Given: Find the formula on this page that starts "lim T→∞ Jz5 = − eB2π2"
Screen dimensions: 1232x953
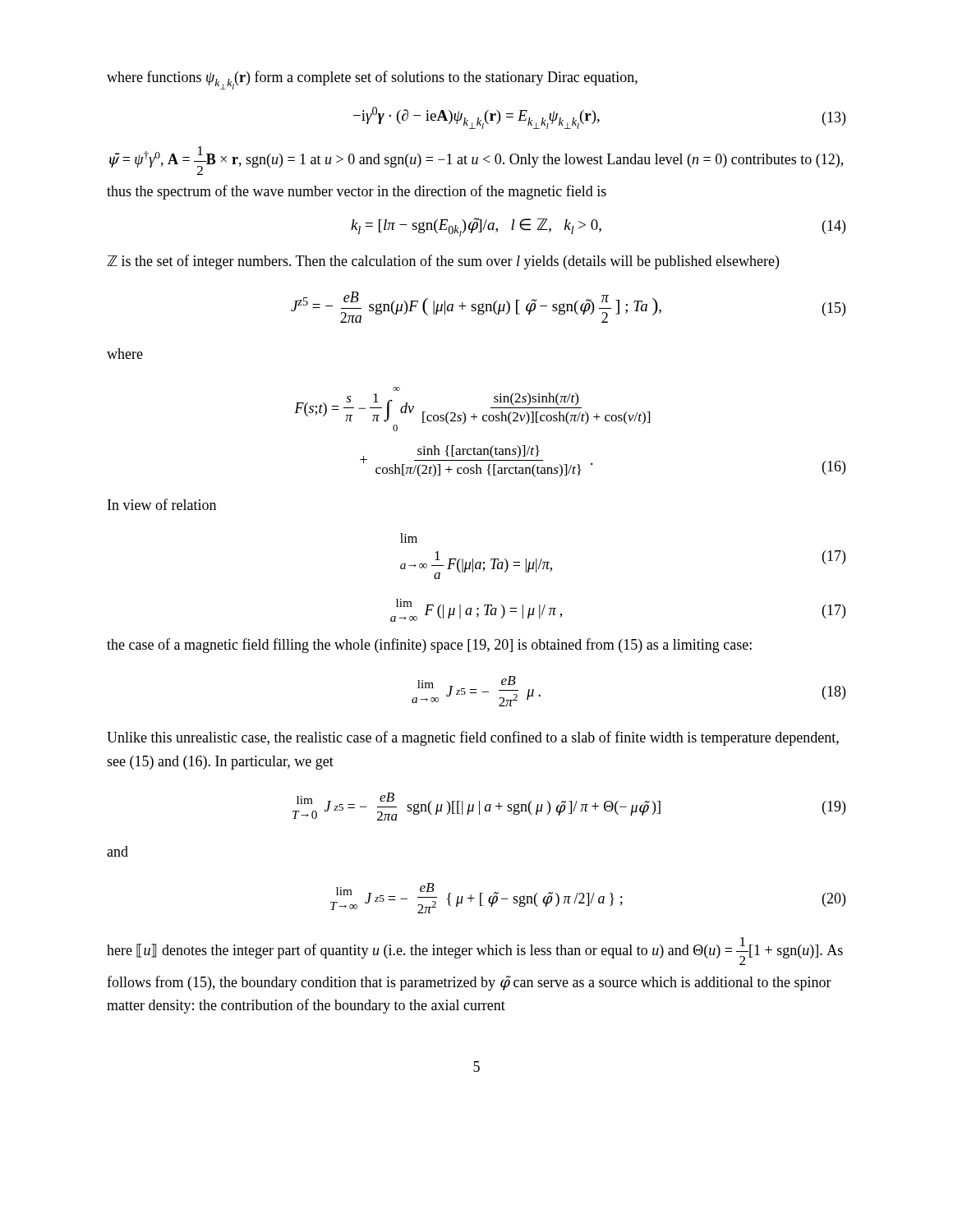Looking at the screenshot, I should (x=588, y=899).
